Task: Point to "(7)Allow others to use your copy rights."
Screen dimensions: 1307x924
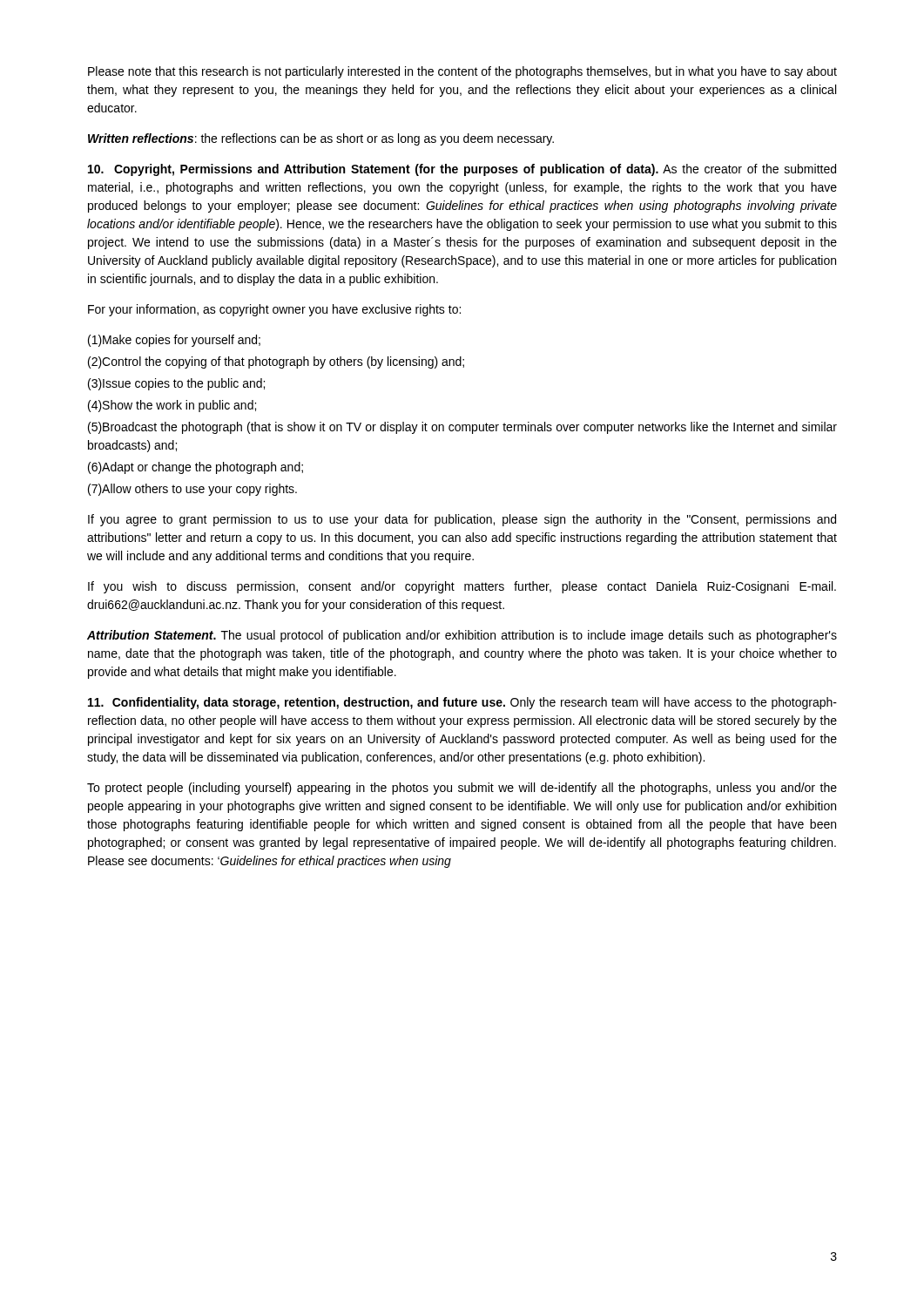Action: click(x=192, y=489)
